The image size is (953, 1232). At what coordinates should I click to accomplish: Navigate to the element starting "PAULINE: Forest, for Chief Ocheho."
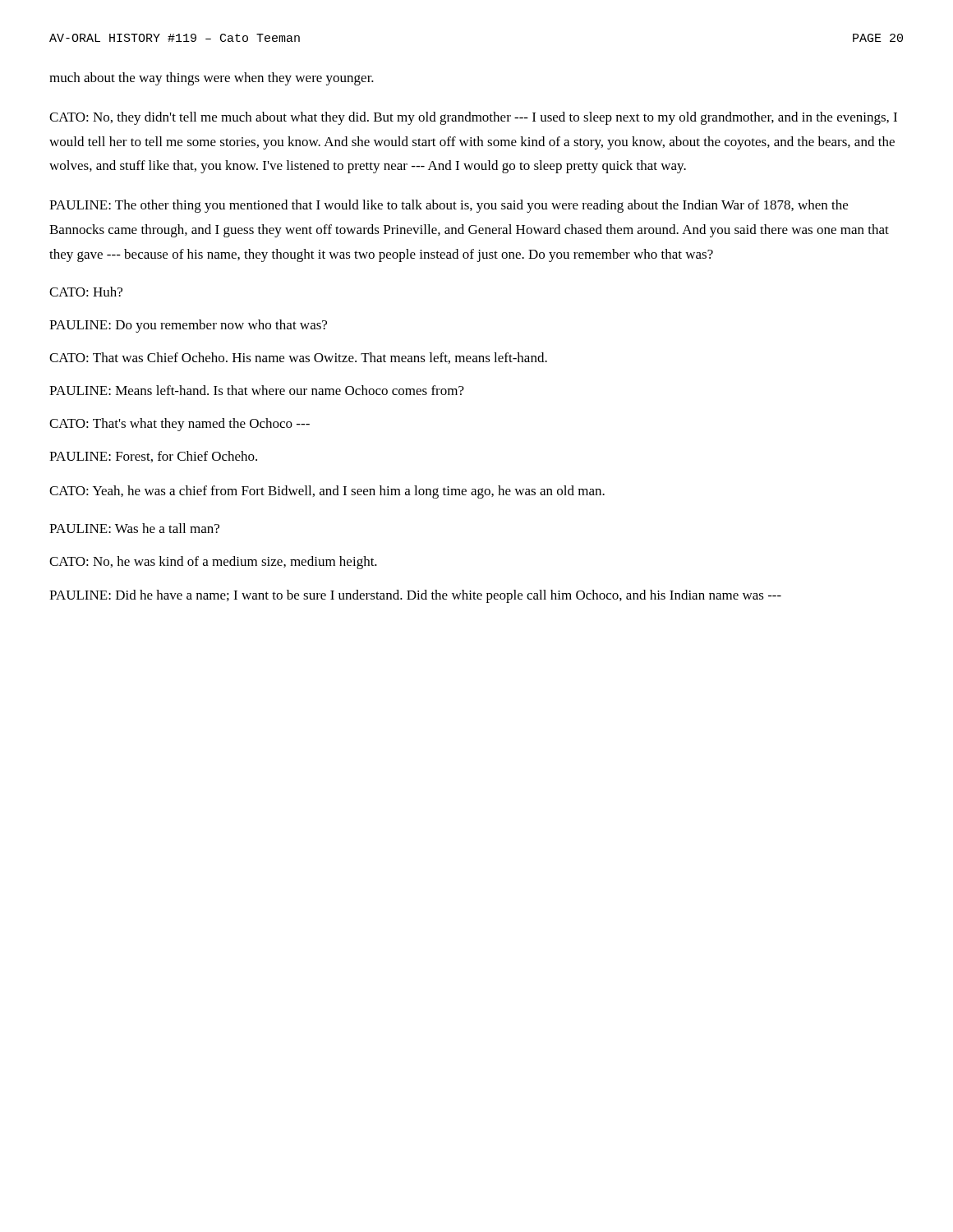click(154, 457)
